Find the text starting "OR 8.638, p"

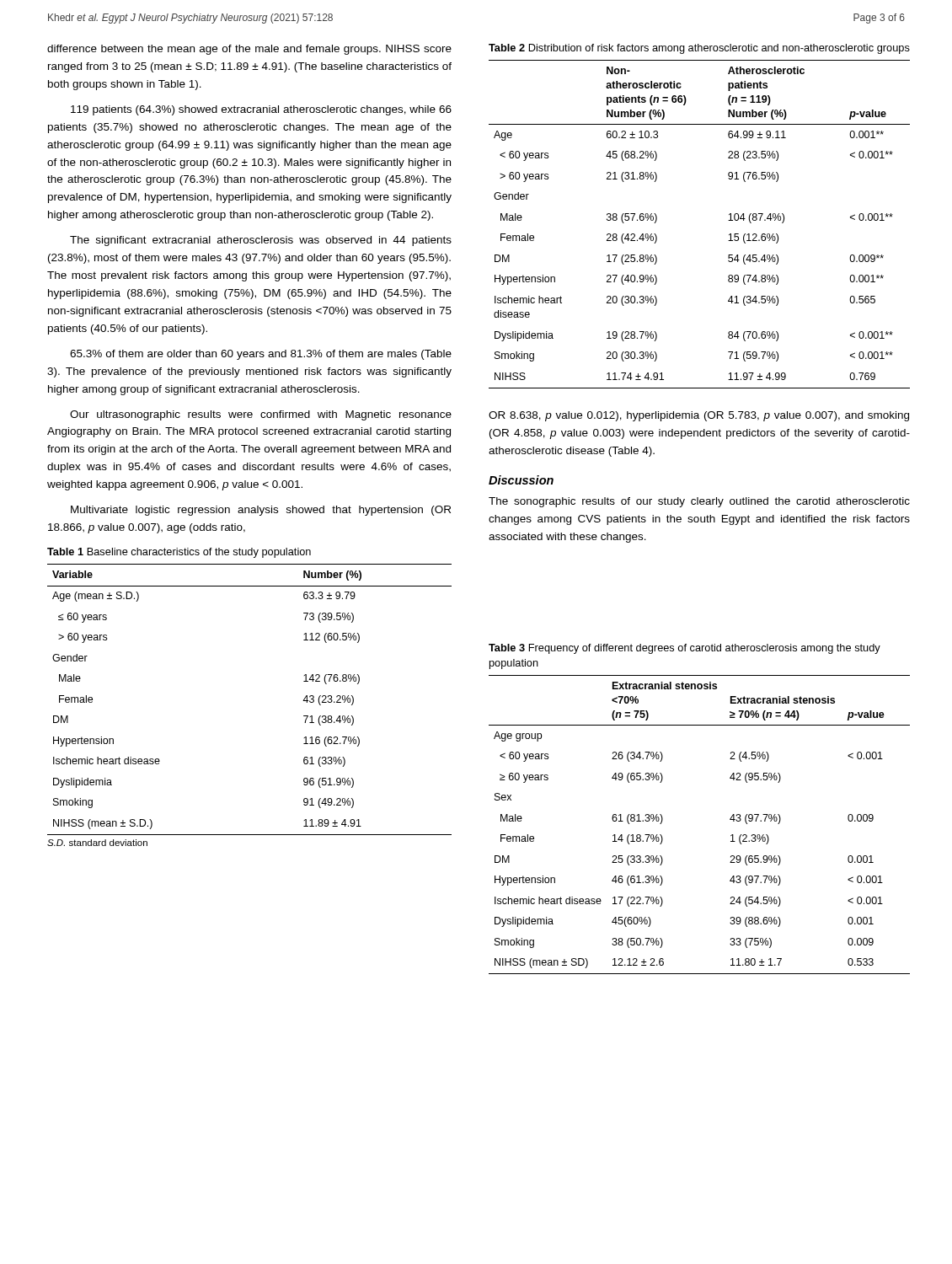699,433
